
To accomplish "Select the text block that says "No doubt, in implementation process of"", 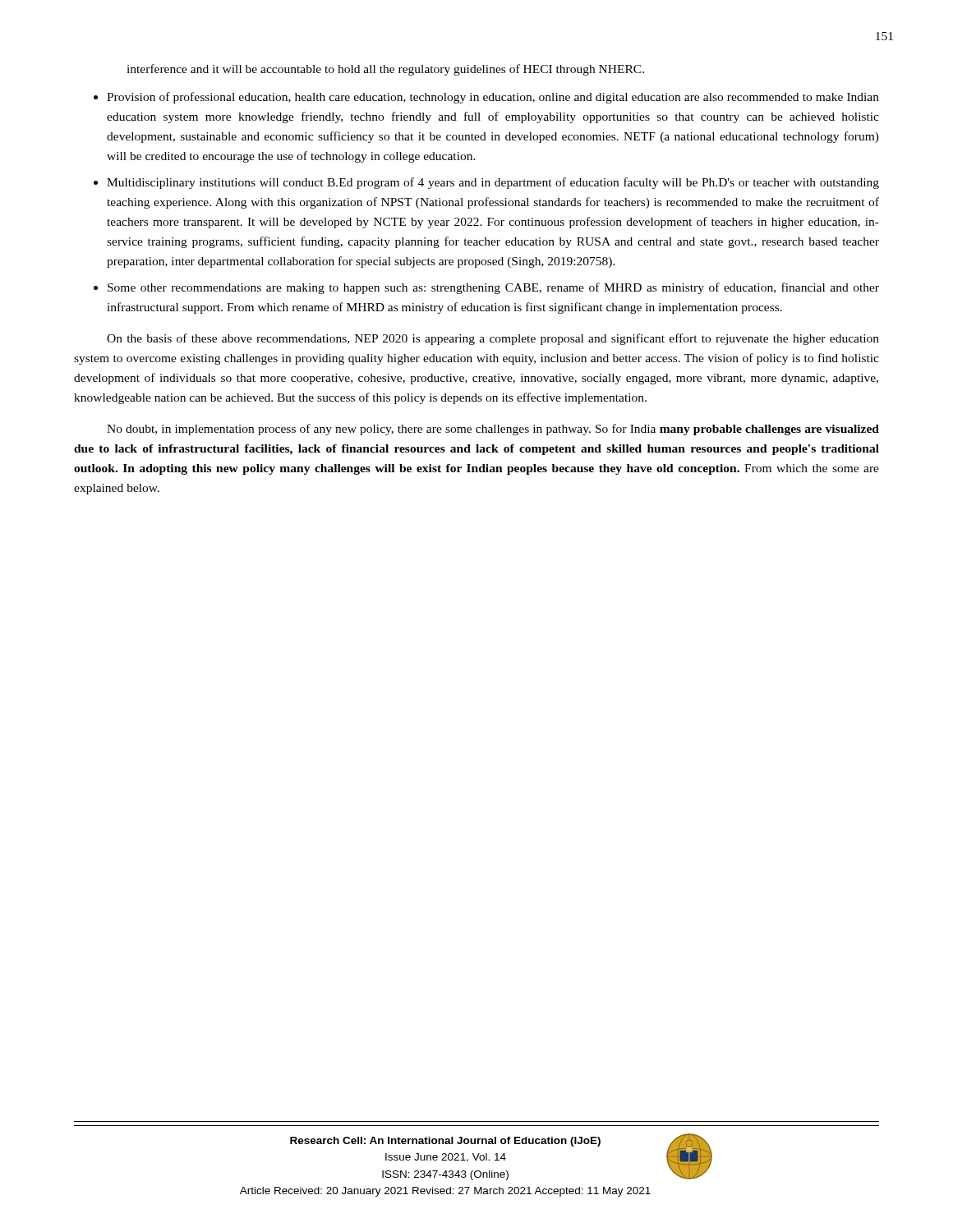I will (476, 458).
